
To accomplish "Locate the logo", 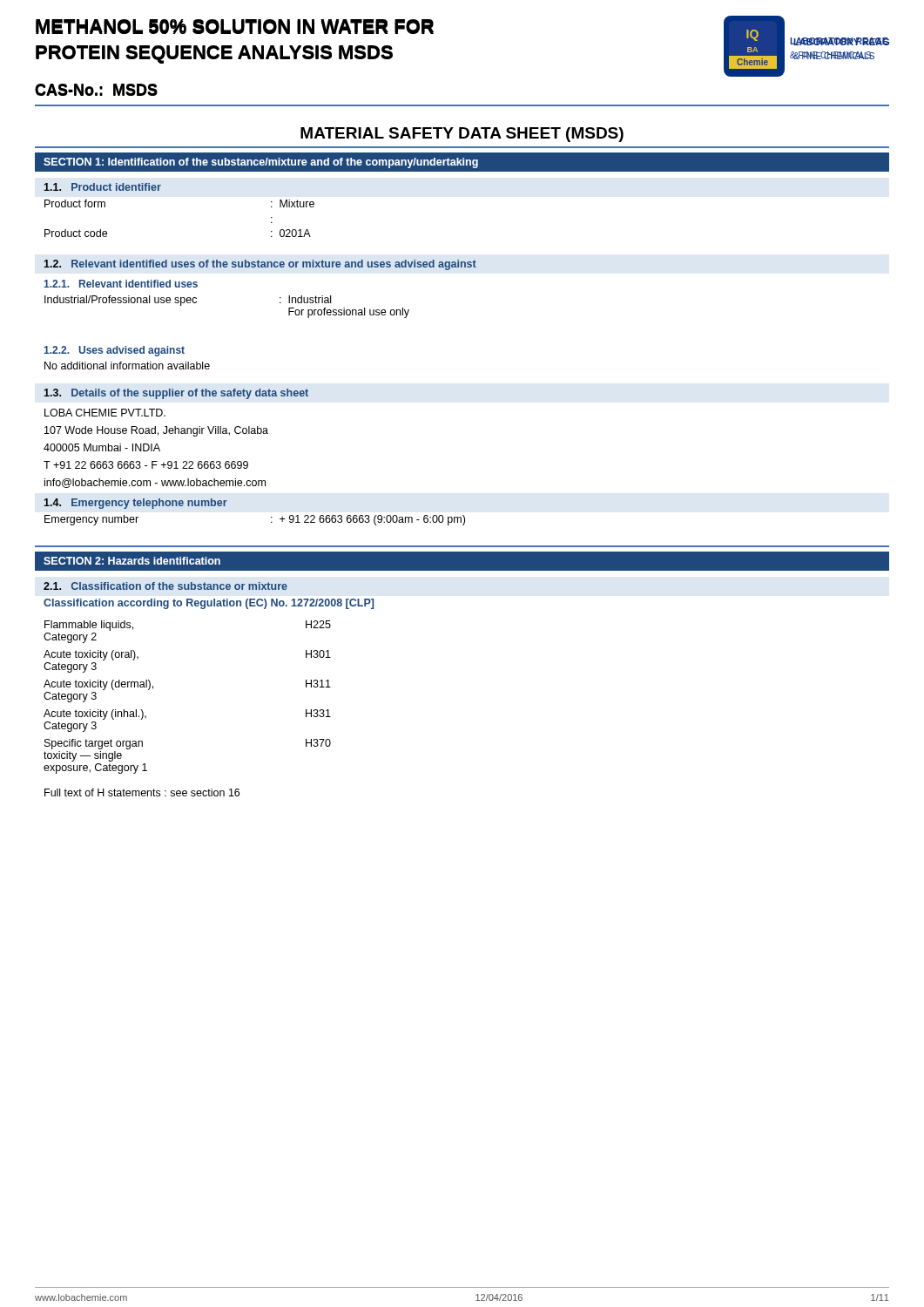I will [802, 58].
